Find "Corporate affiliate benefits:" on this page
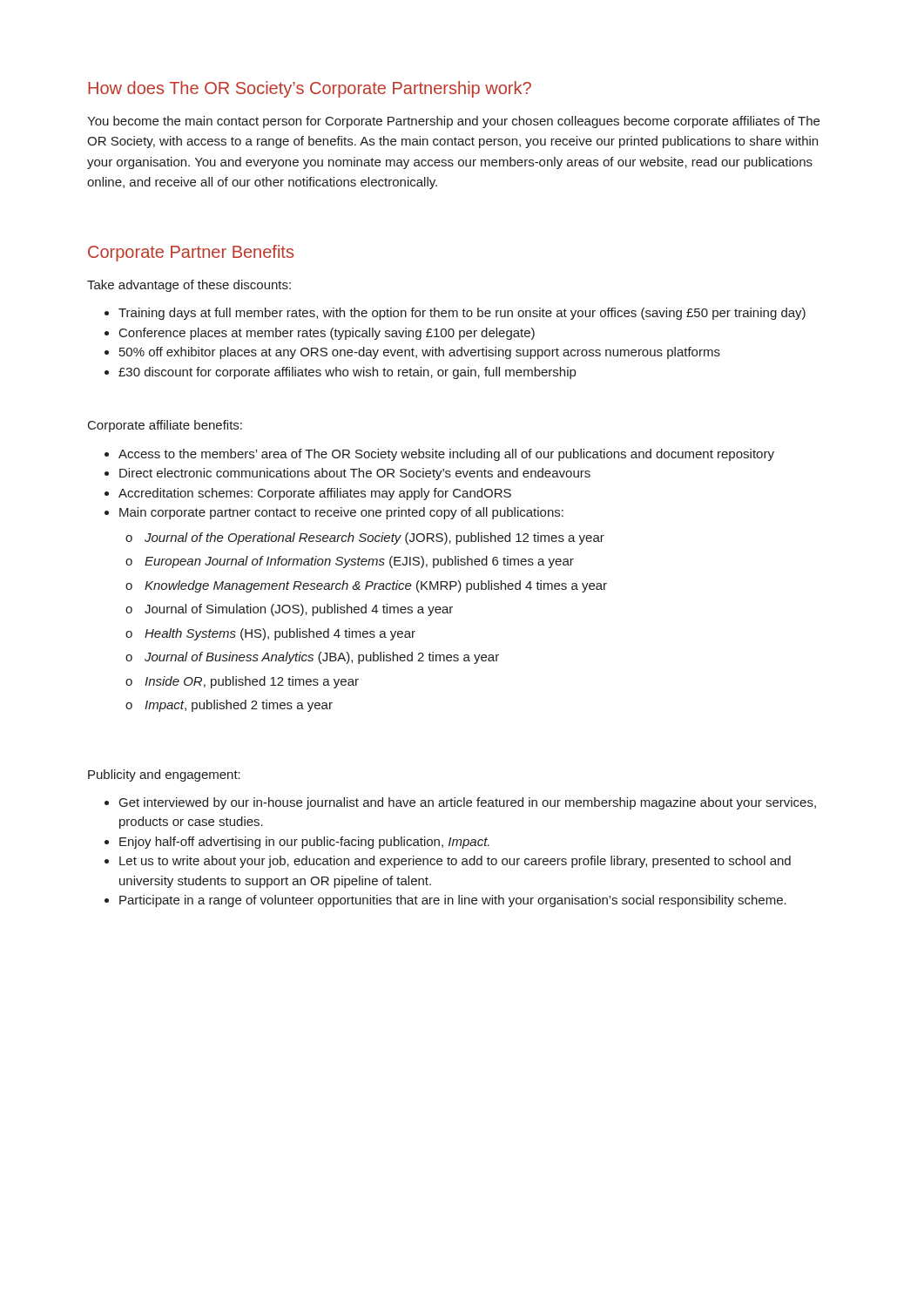 point(165,425)
